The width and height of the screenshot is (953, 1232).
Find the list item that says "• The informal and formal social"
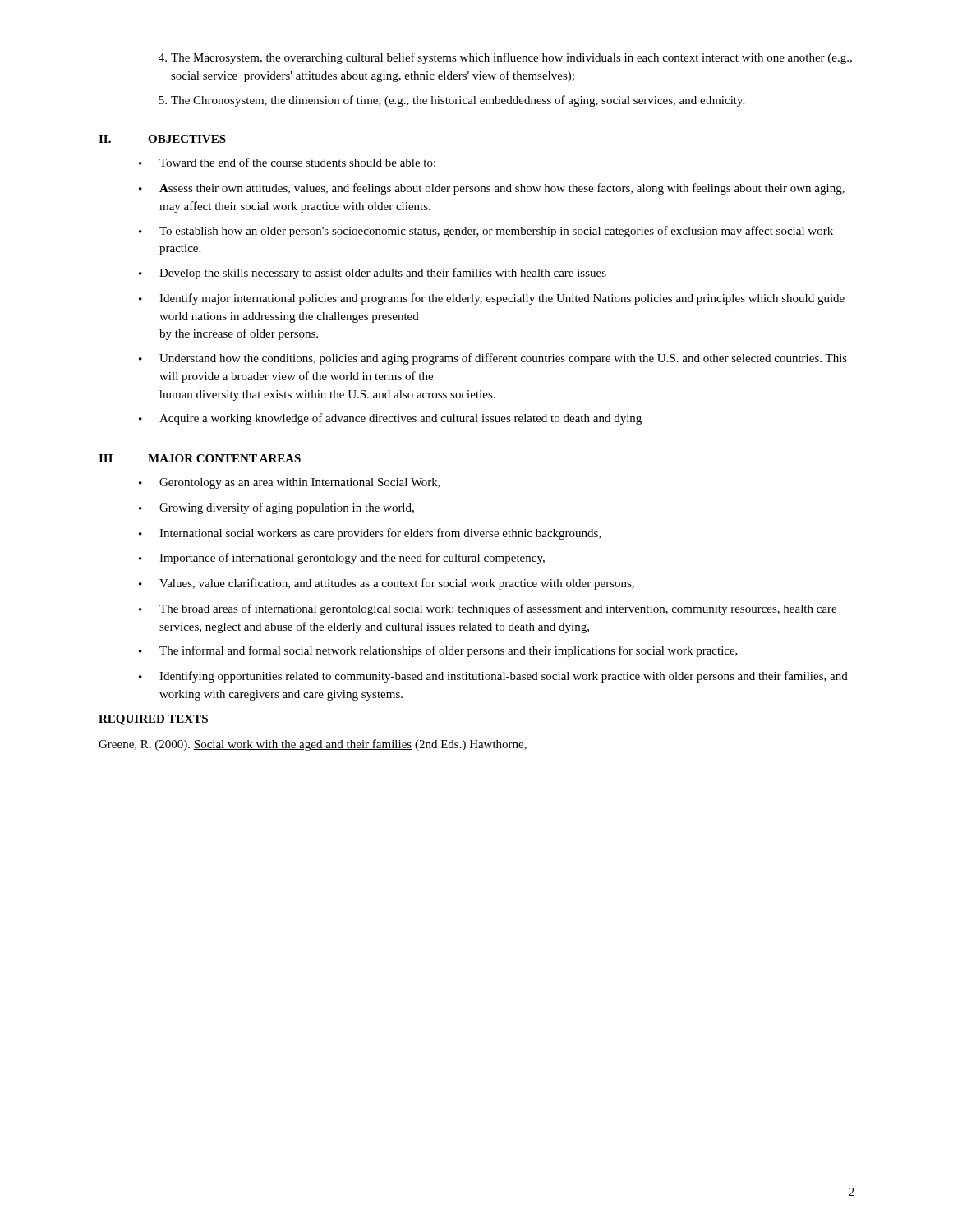496,652
